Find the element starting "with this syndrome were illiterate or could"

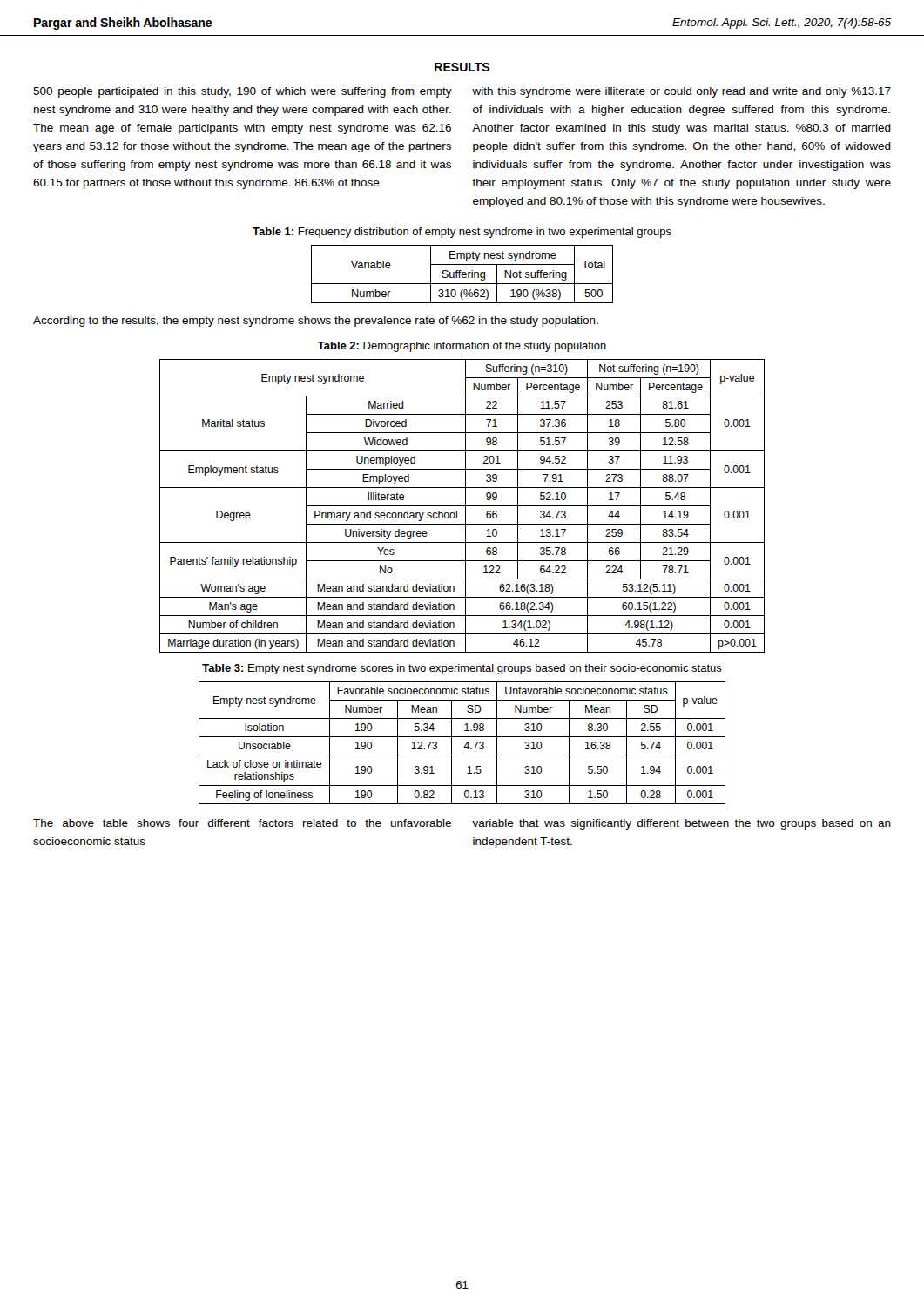click(682, 147)
